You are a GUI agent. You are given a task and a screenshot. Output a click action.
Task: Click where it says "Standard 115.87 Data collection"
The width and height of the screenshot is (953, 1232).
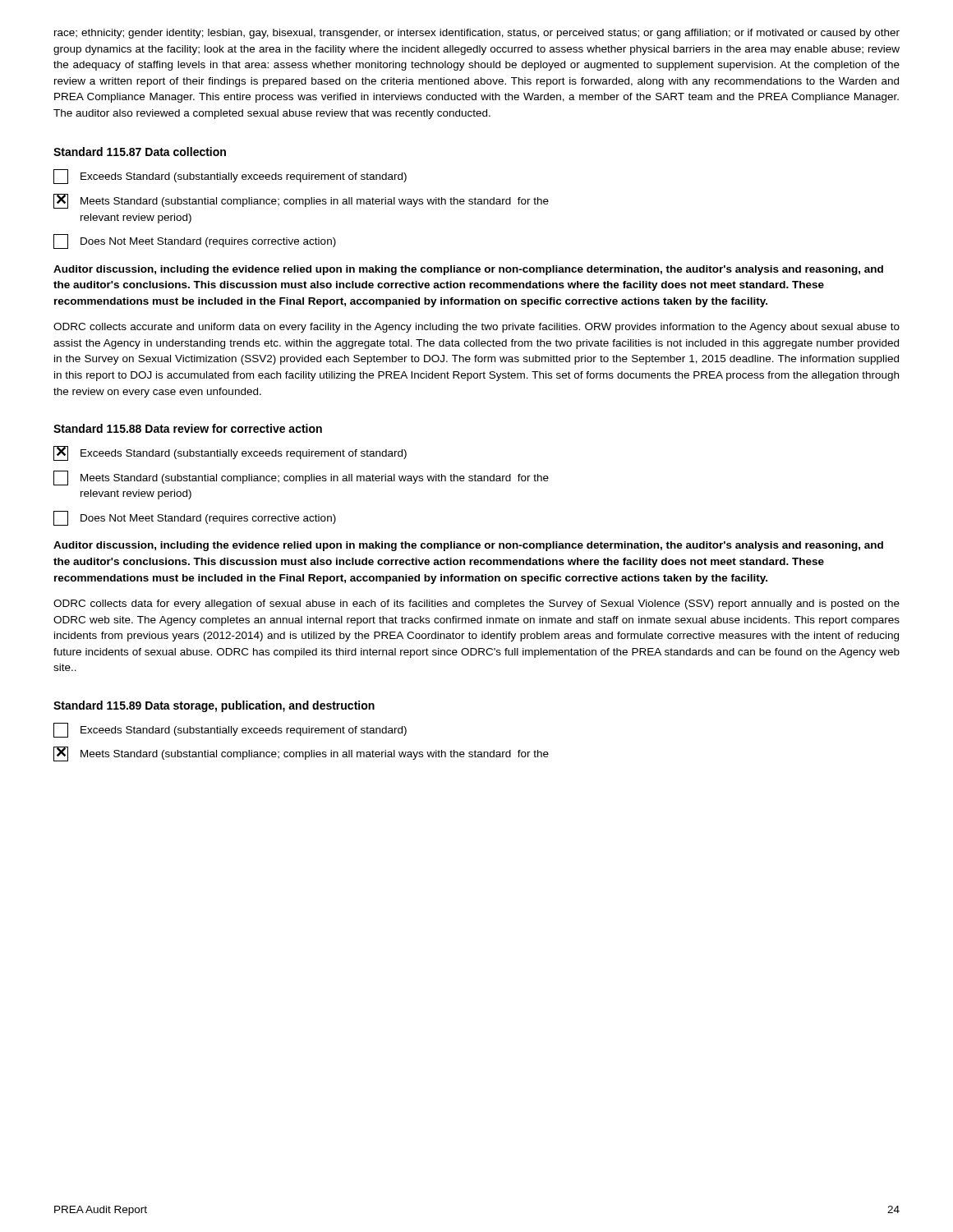tap(140, 152)
